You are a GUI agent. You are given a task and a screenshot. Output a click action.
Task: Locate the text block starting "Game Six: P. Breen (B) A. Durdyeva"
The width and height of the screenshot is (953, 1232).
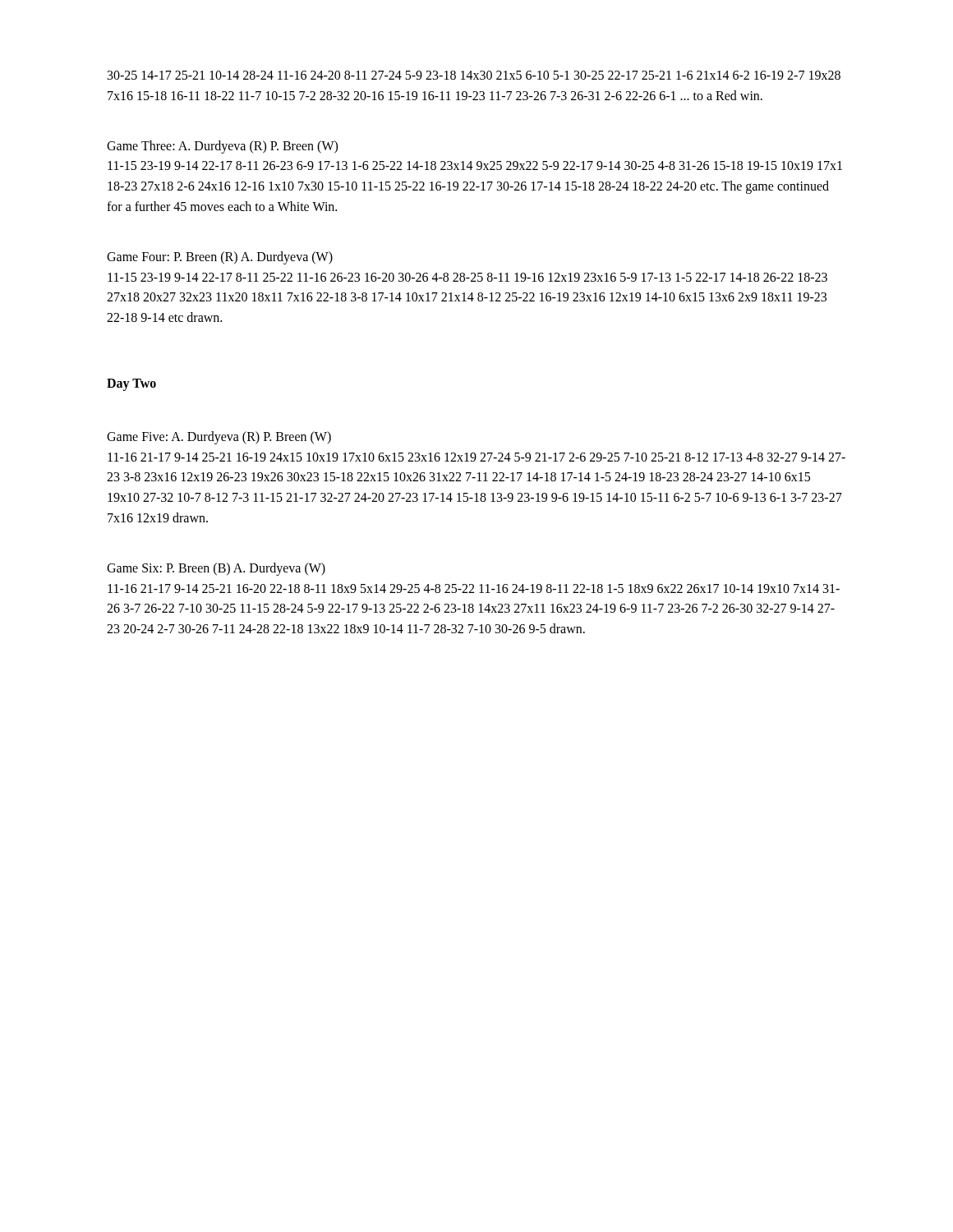click(216, 568)
